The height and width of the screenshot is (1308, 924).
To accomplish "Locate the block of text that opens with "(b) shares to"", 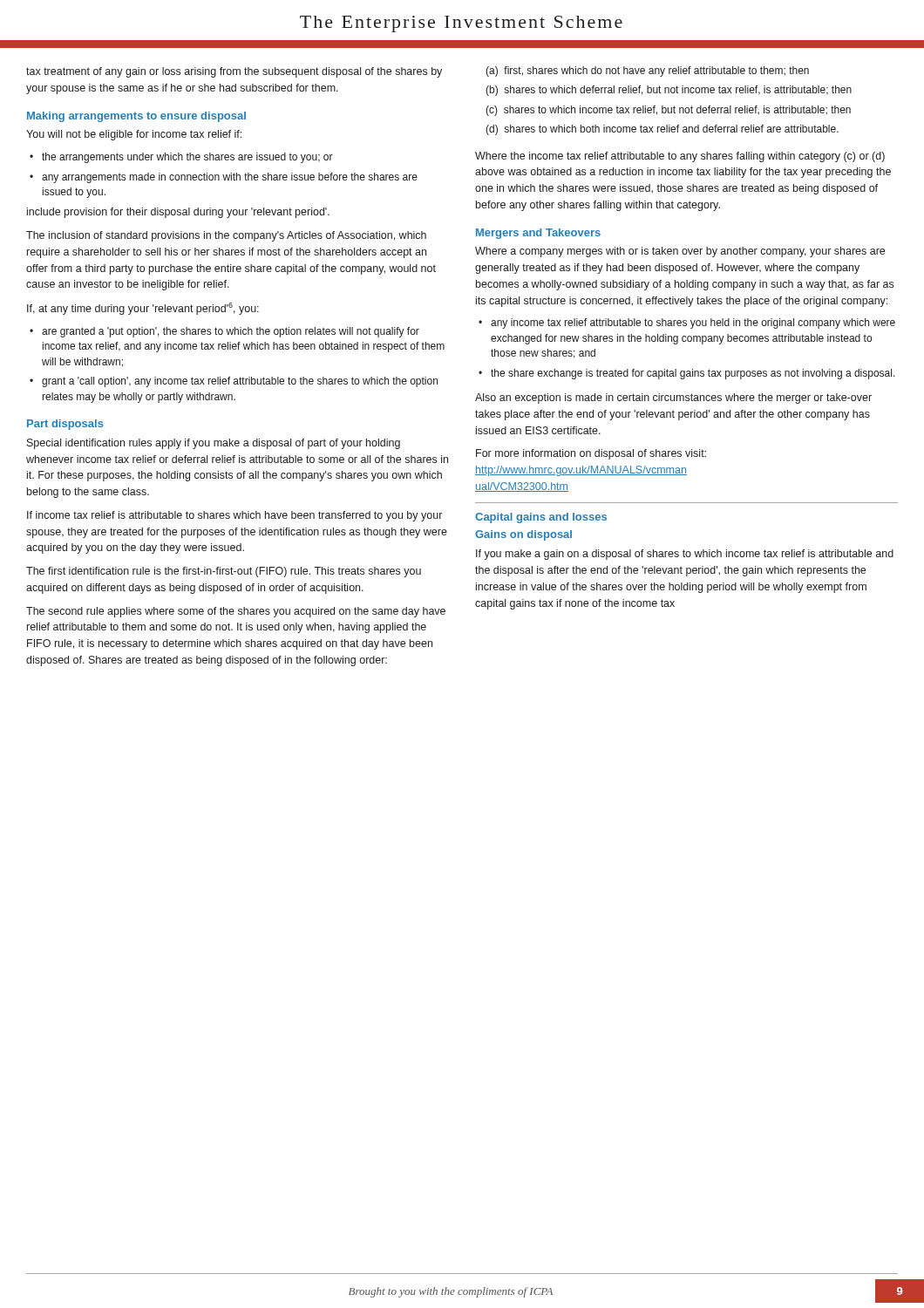I will click(x=669, y=90).
